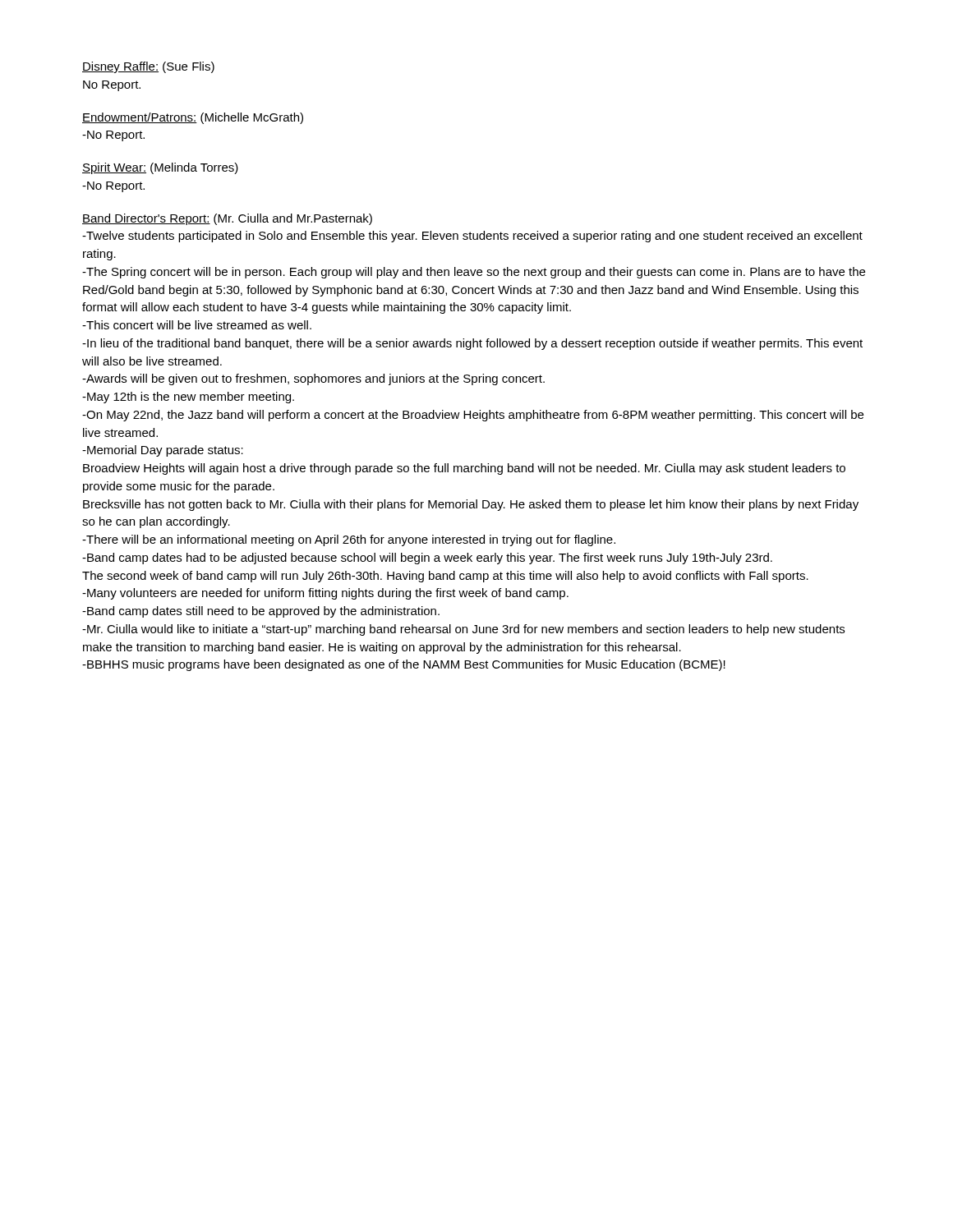Find the text block that reads "Band Director's Report: (Mr. Ciulla and Mr.Pasternak)"

[227, 219]
